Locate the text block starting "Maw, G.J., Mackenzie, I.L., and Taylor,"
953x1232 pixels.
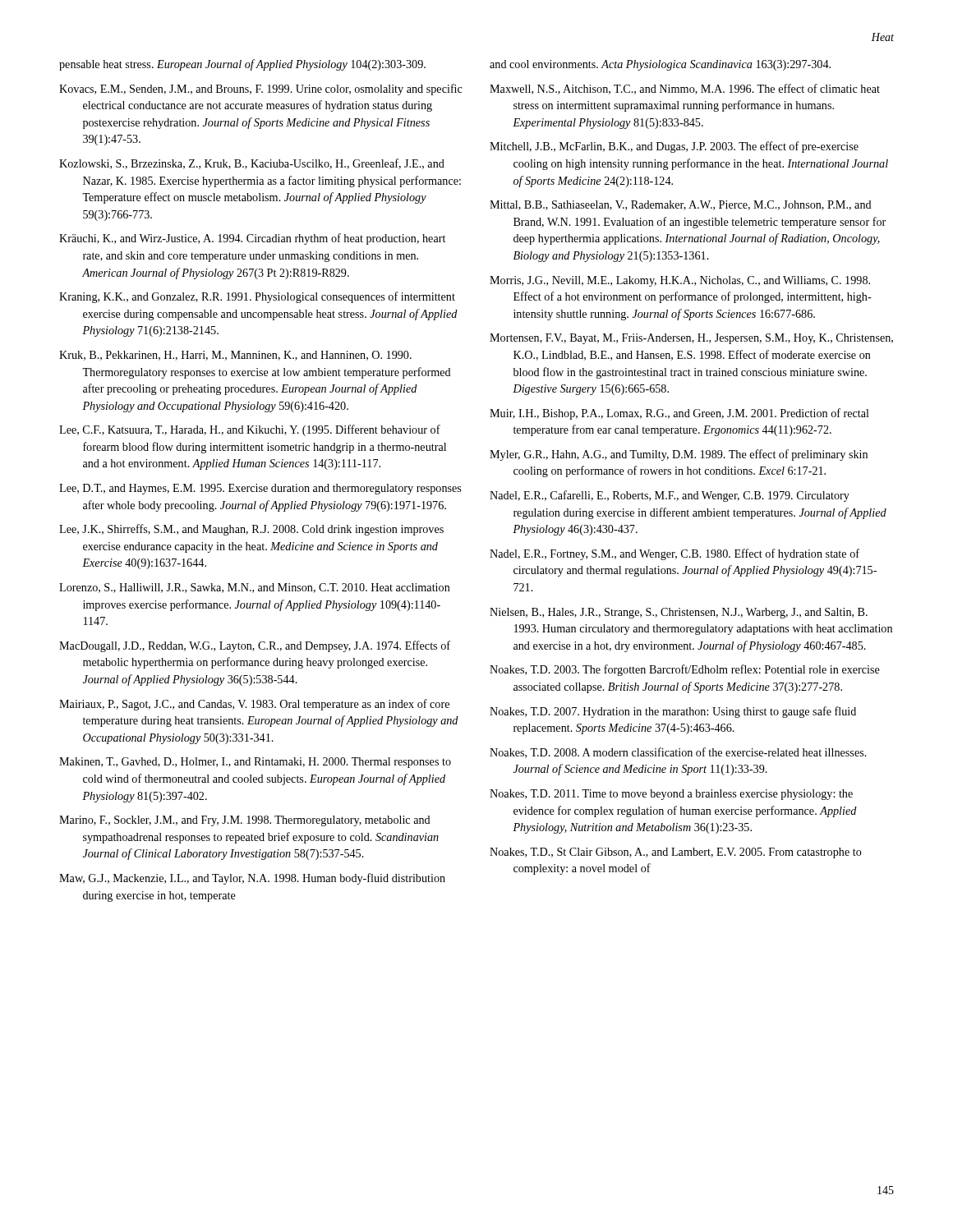pos(252,886)
